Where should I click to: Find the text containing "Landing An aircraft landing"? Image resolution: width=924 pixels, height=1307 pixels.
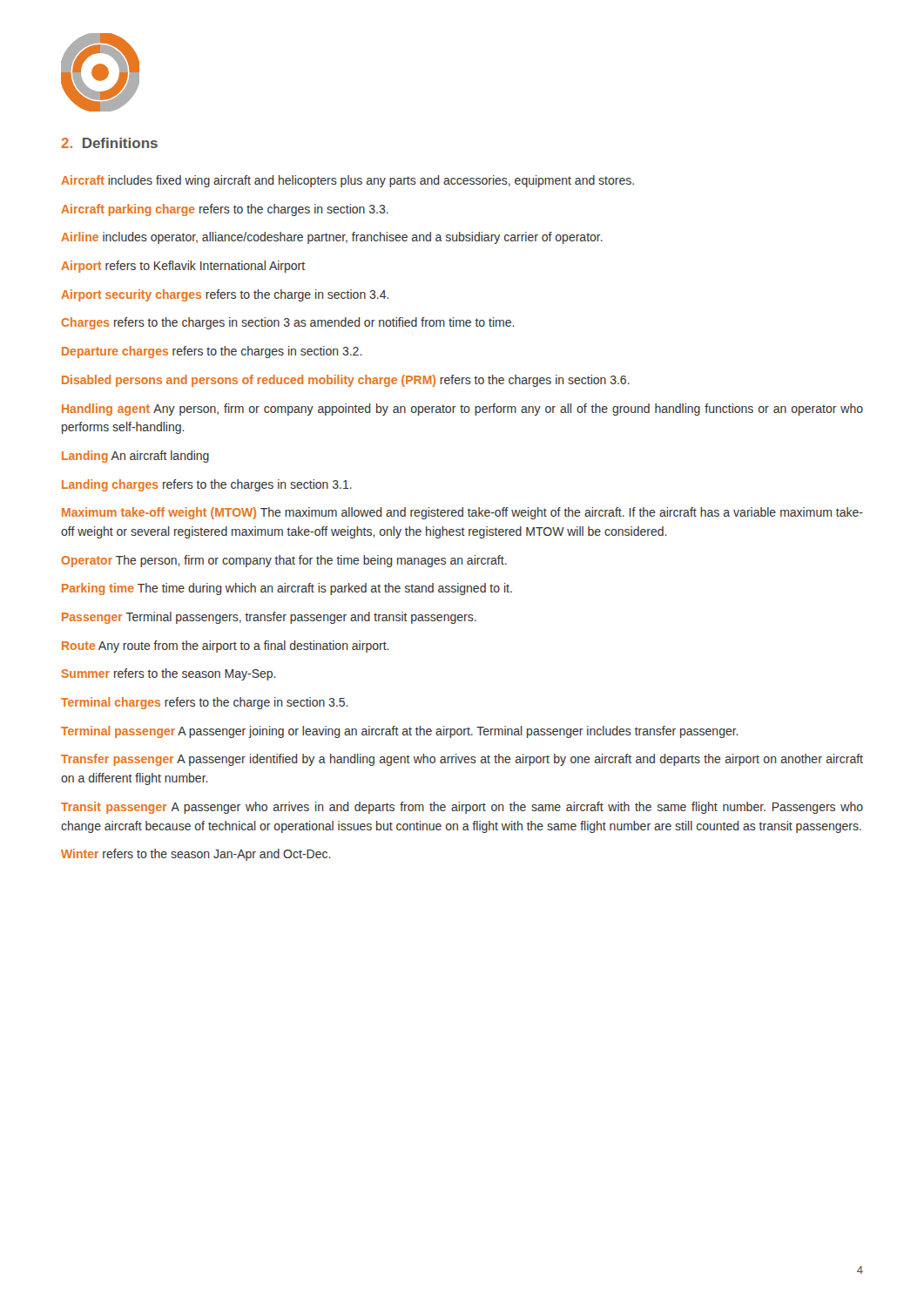coord(135,456)
